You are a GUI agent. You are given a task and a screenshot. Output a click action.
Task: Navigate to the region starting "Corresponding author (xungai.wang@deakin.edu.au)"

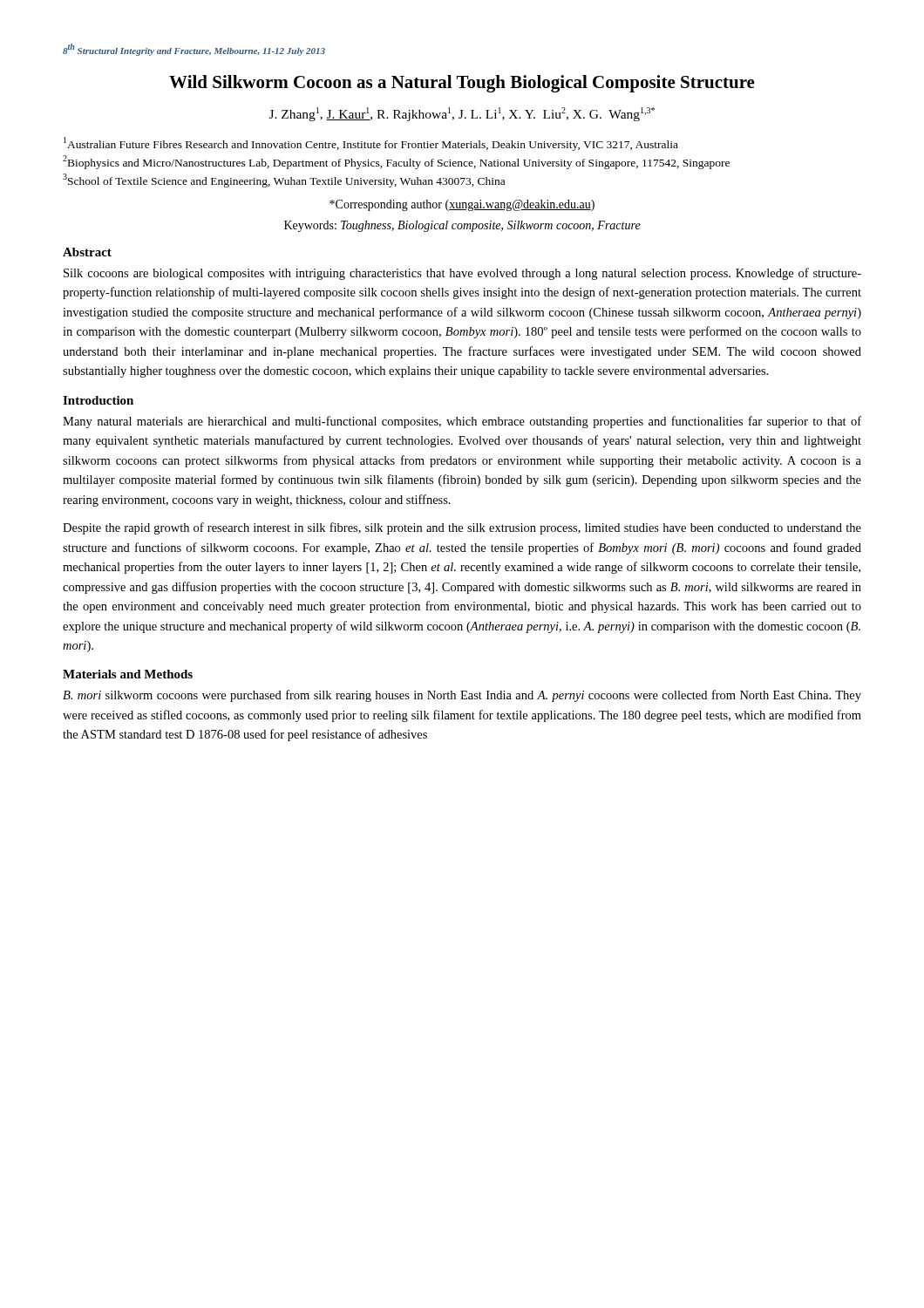[x=462, y=204]
